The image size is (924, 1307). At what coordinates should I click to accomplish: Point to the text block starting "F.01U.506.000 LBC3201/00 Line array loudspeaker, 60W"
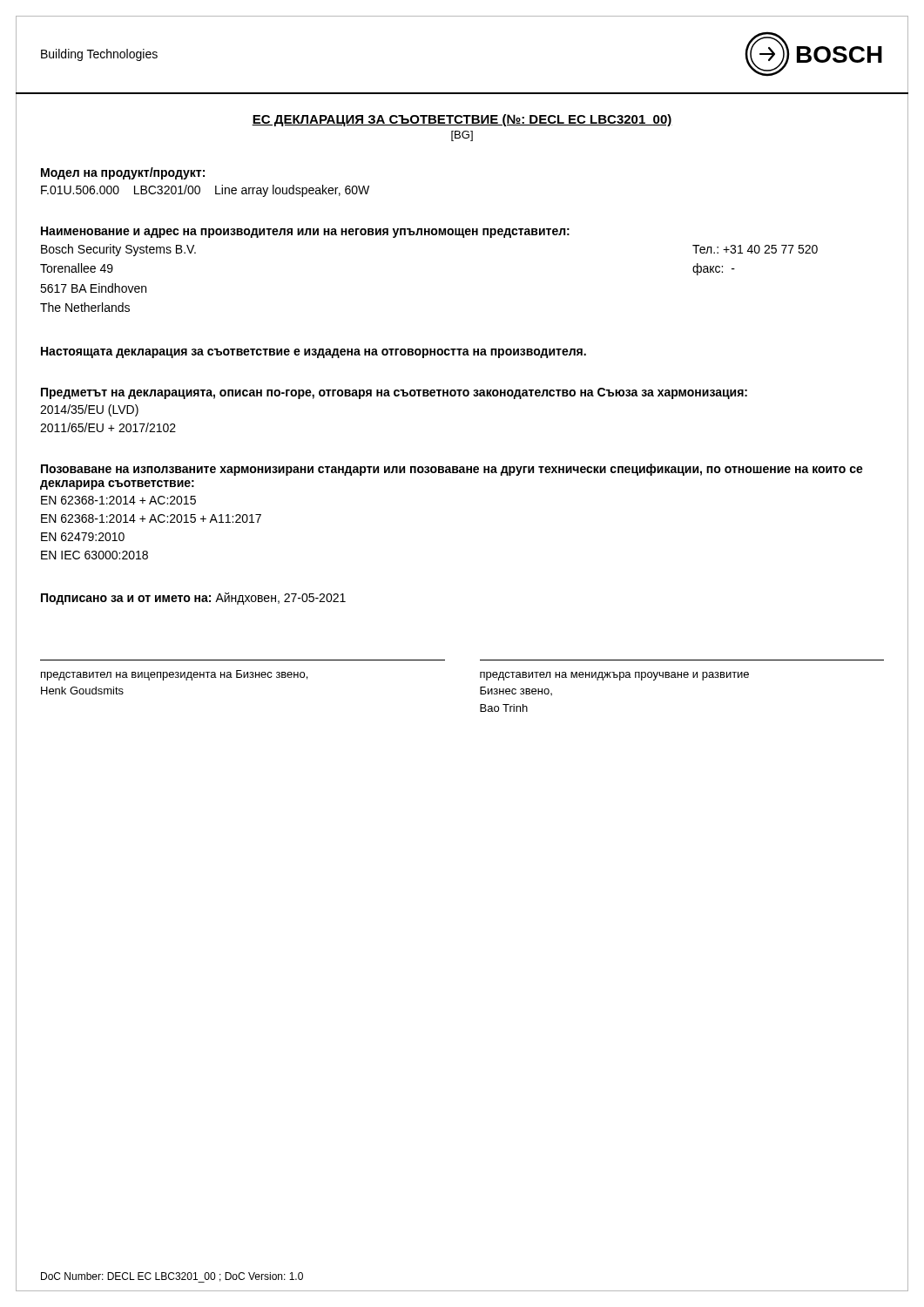205,190
